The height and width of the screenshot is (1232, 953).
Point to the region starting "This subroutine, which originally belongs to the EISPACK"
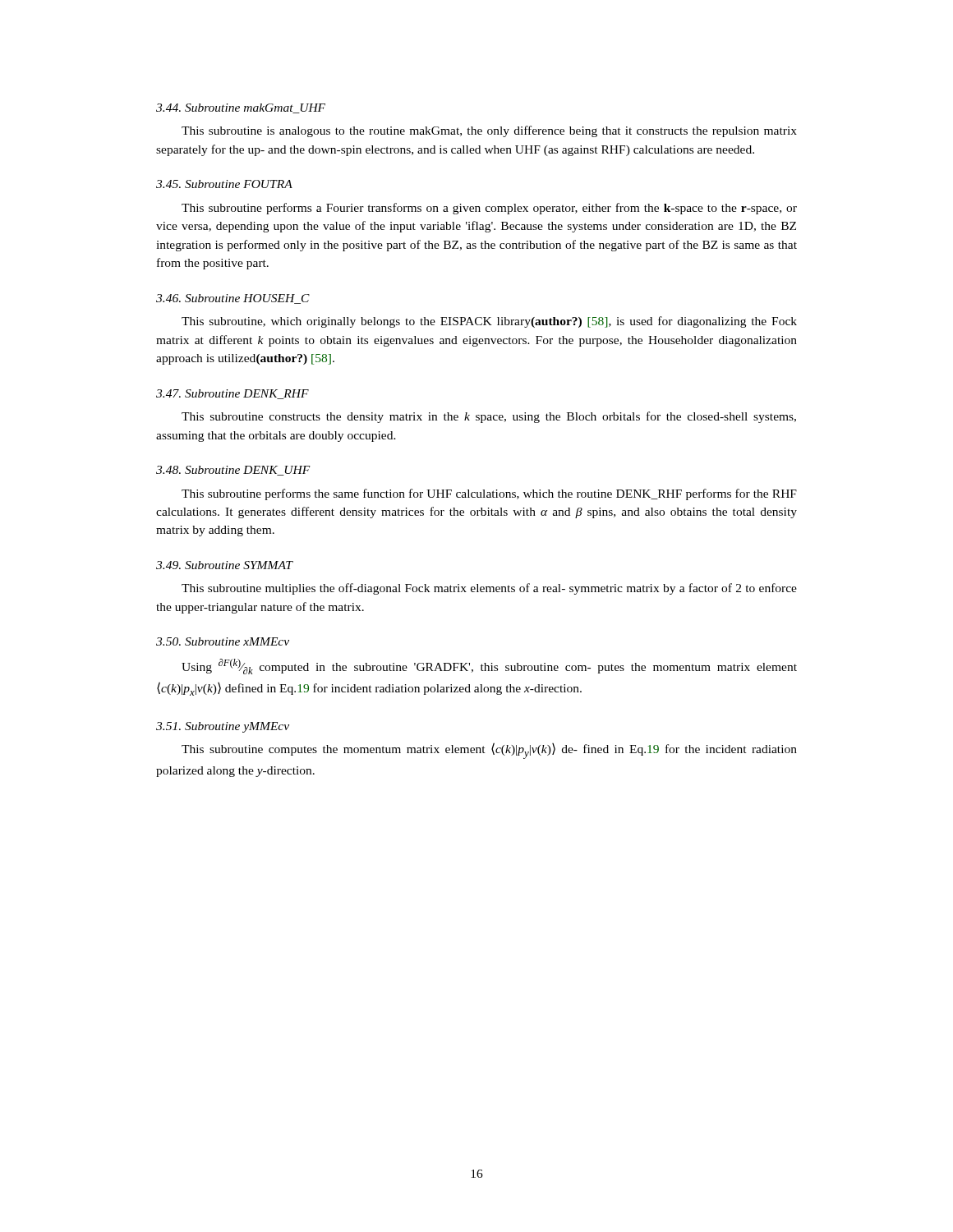[x=476, y=339]
